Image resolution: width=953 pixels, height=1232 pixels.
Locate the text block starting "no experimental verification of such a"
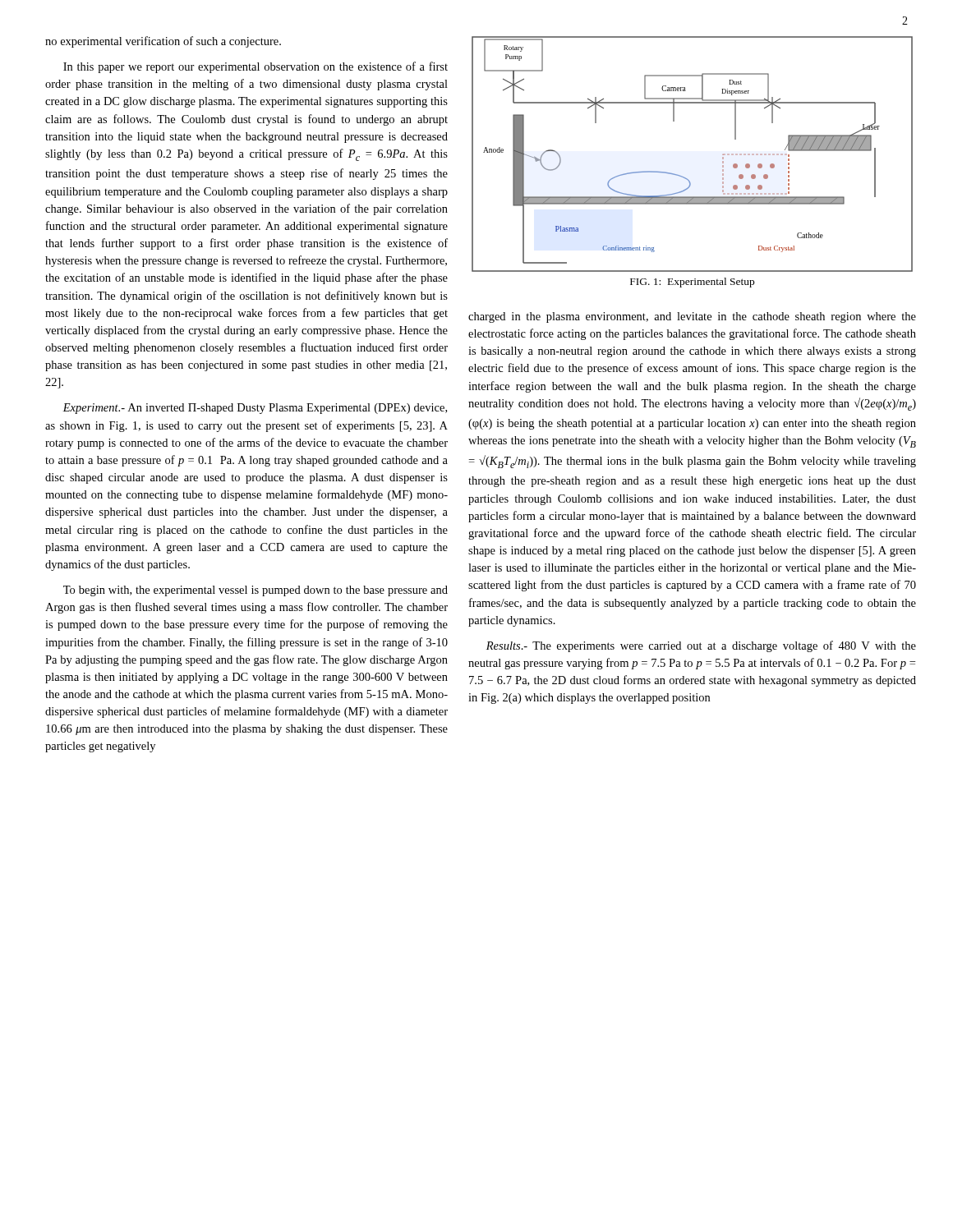[x=246, y=212]
